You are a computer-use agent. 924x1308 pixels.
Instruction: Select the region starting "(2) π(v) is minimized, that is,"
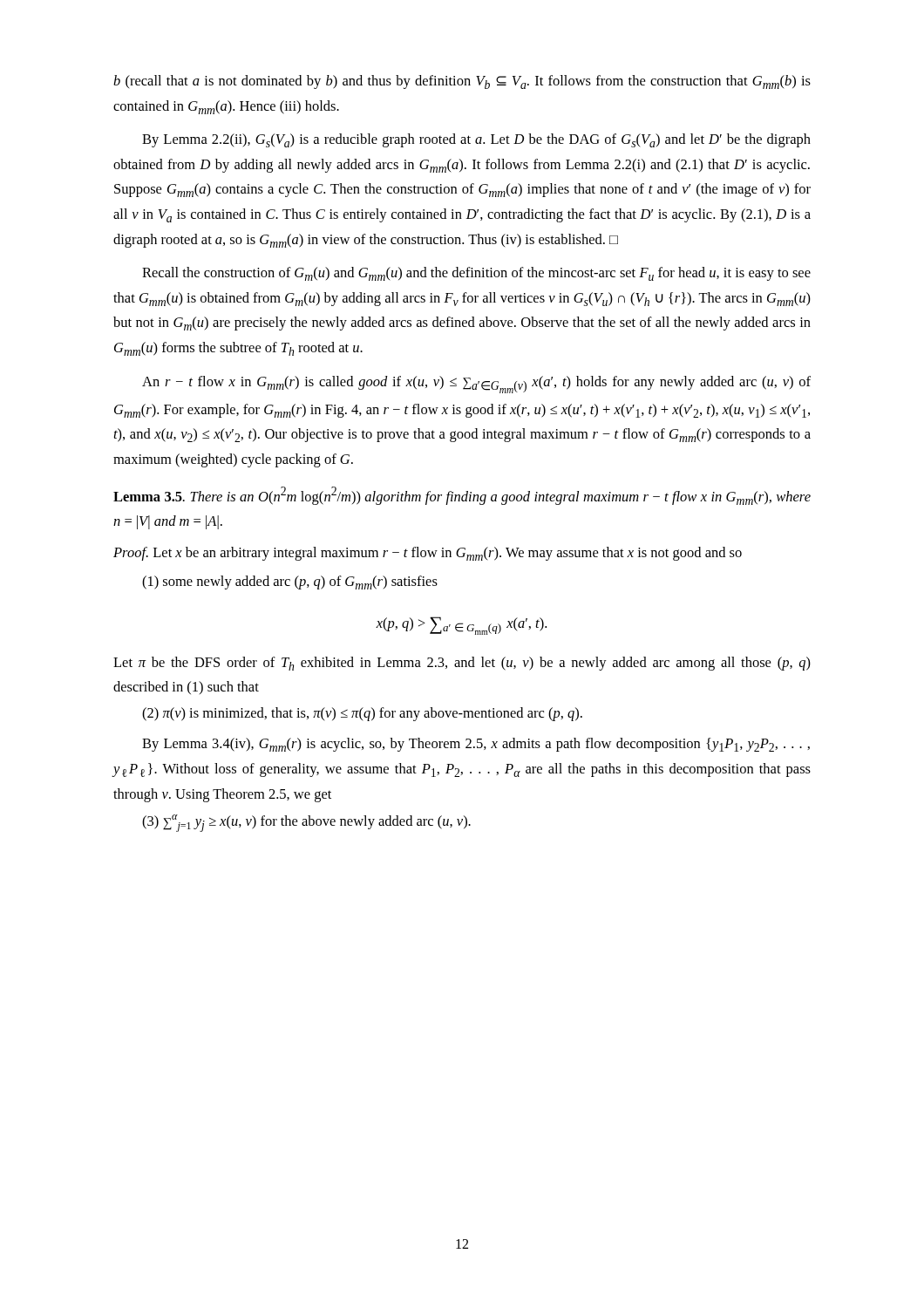pos(476,713)
